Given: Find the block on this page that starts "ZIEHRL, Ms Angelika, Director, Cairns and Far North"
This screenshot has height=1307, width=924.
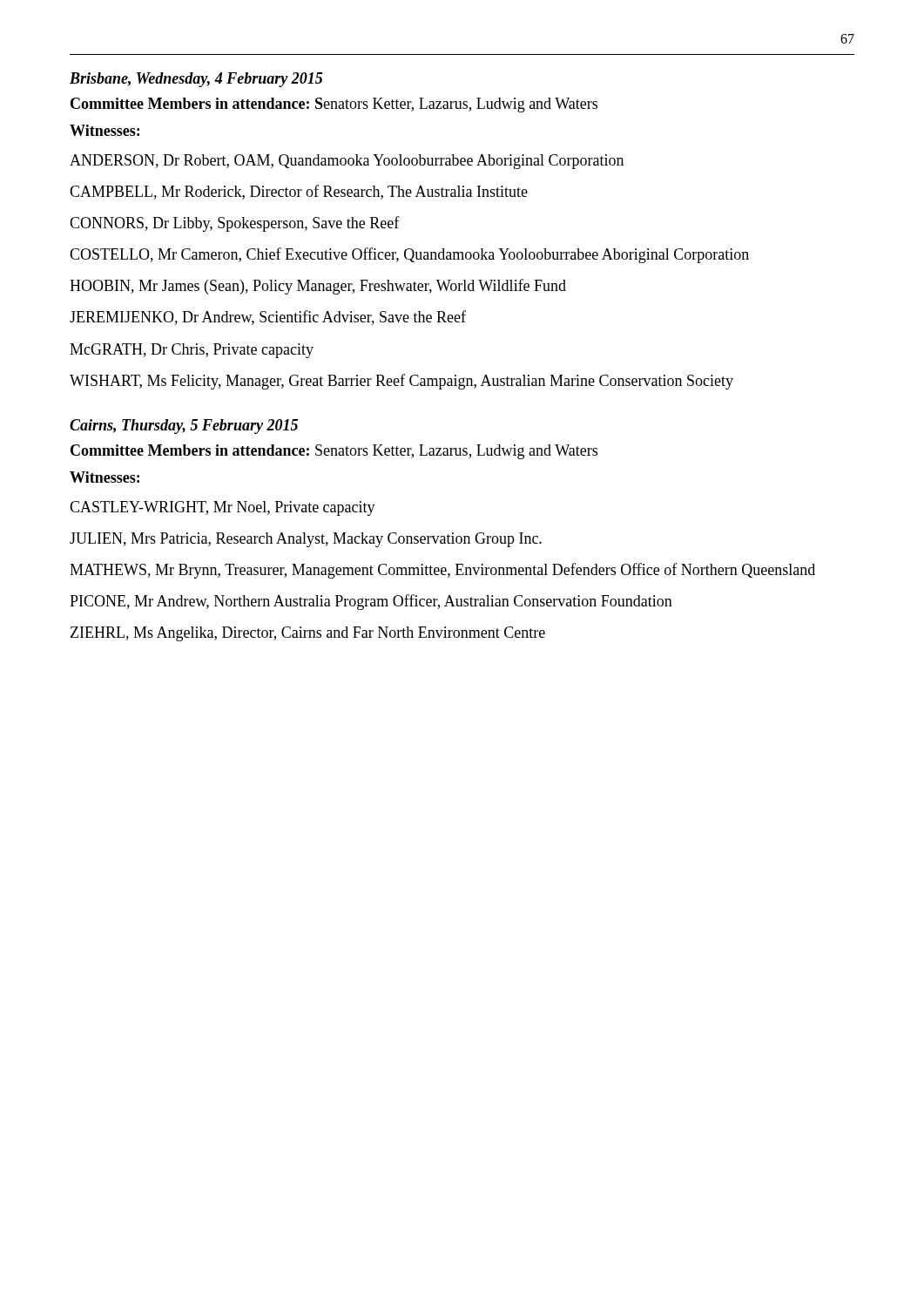Looking at the screenshot, I should 308,633.
